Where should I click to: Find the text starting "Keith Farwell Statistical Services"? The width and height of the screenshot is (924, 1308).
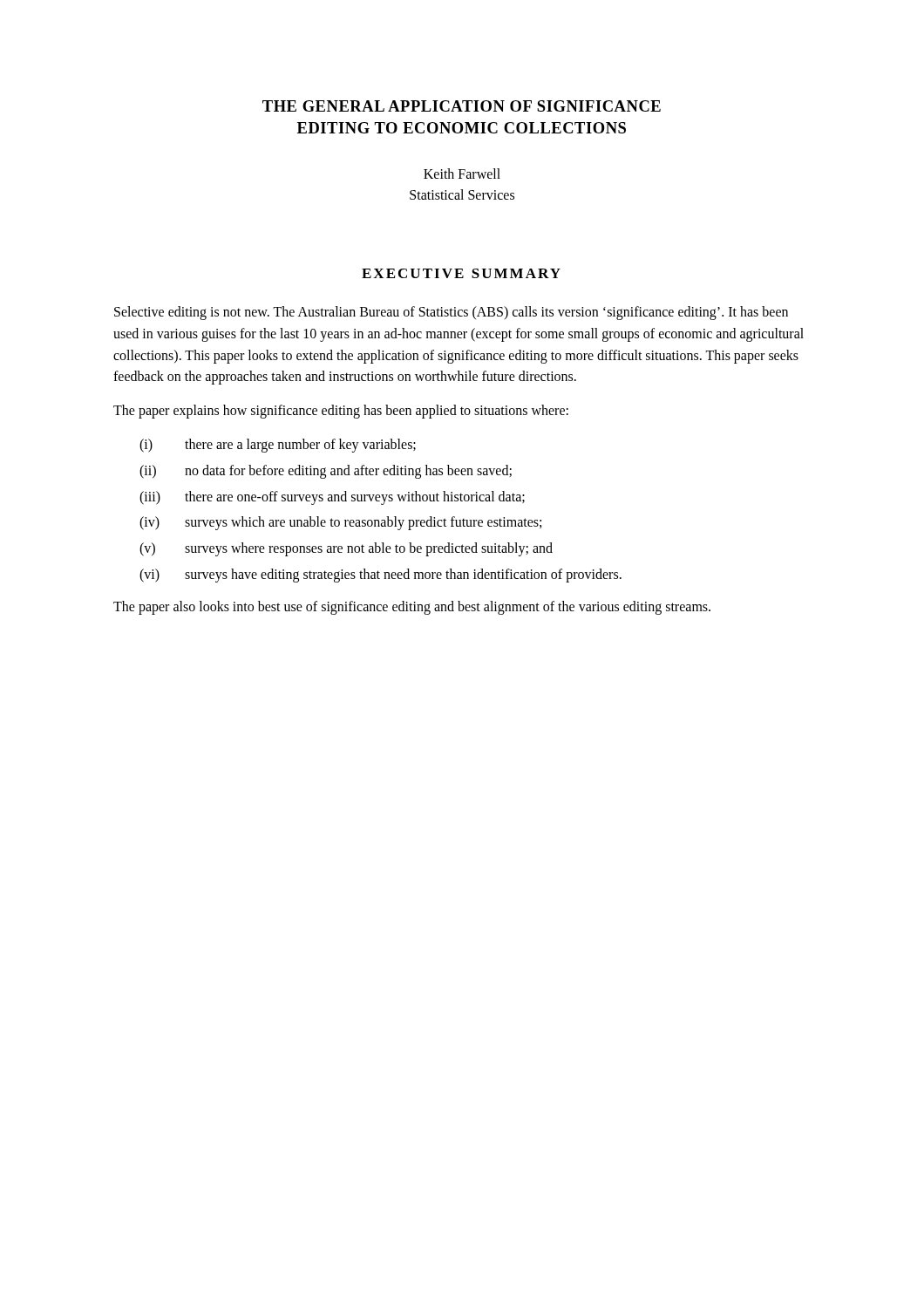click(462, 184)
